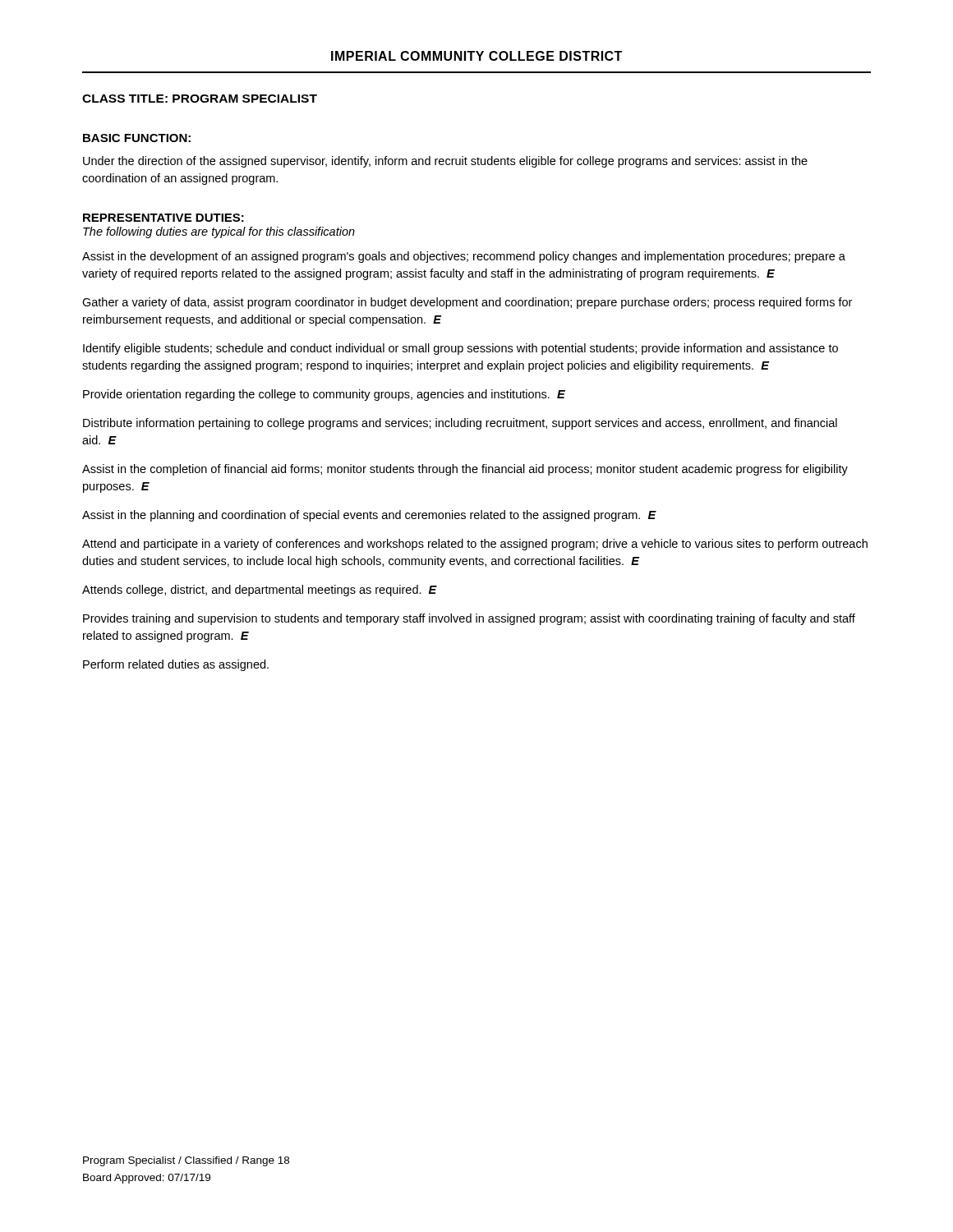
Task: Find the passage starting "Assist in the development of an assigned"
Action: pyautogui.click(x=464, y=265)
